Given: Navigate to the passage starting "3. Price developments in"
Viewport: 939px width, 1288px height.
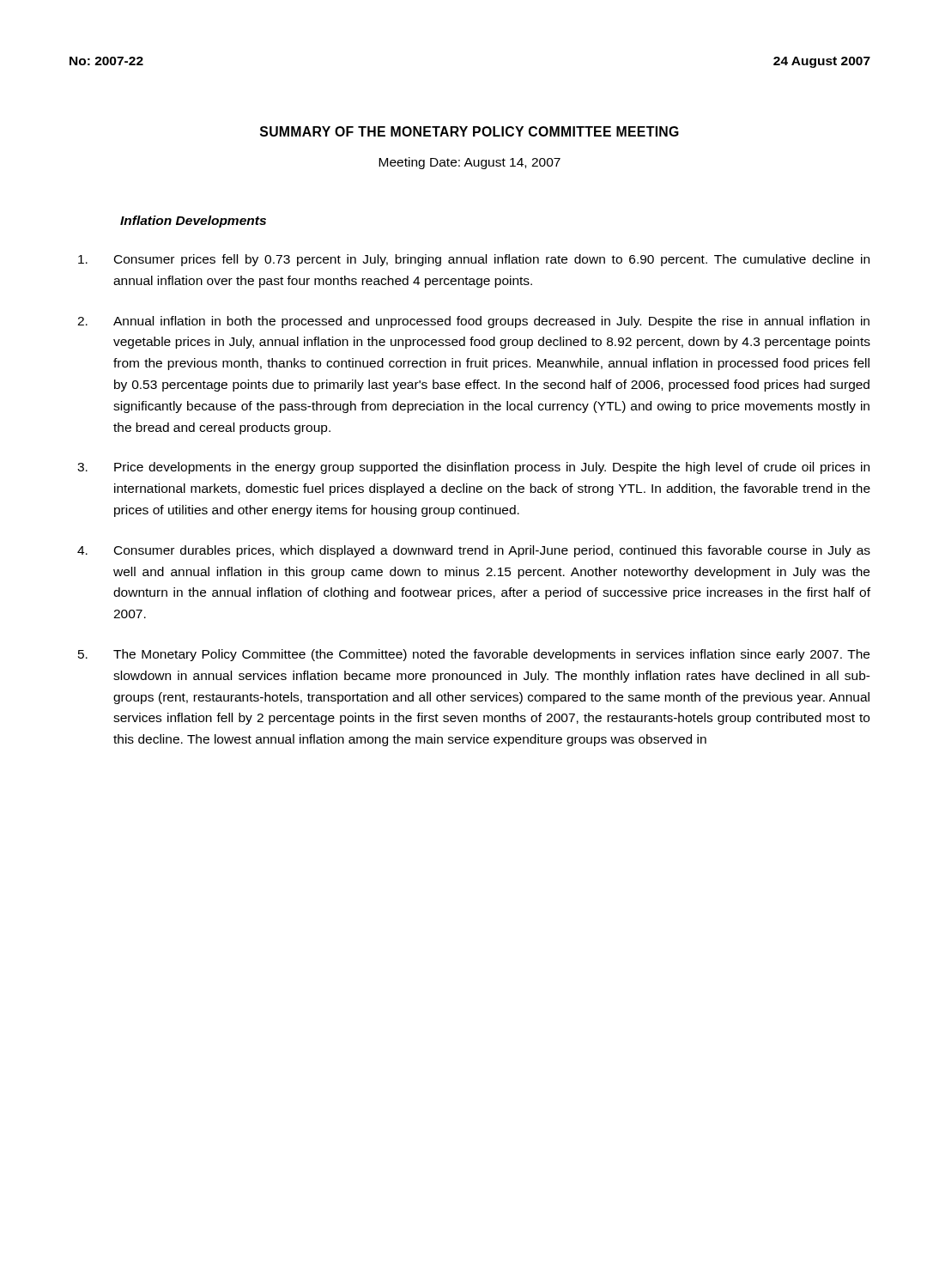Looking at the screenshot, I should tap(470, 489).
